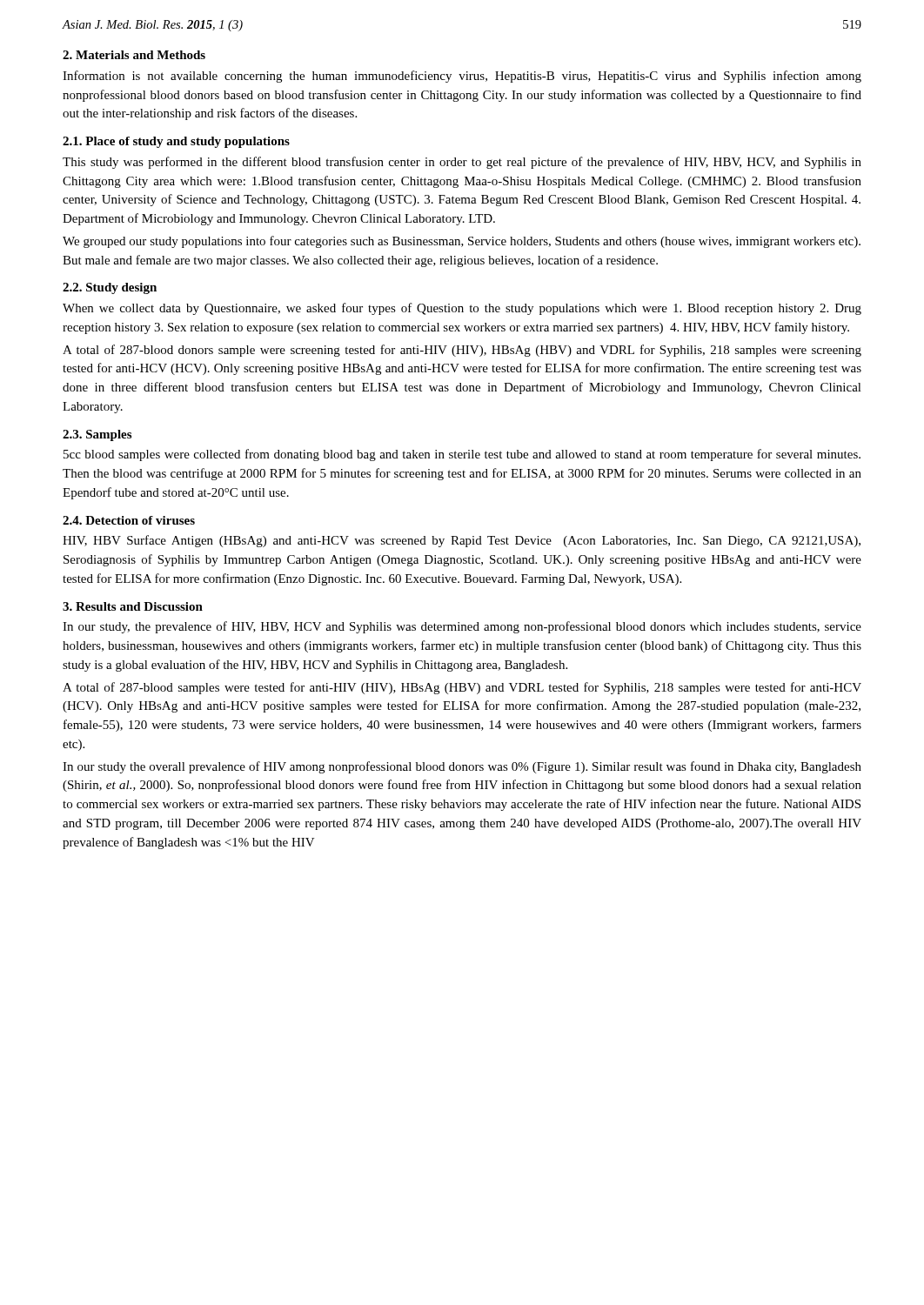The image size is (924, 1305).
Task: Select the element starting "5cc blood samples"
Action: tap(462, 473)
